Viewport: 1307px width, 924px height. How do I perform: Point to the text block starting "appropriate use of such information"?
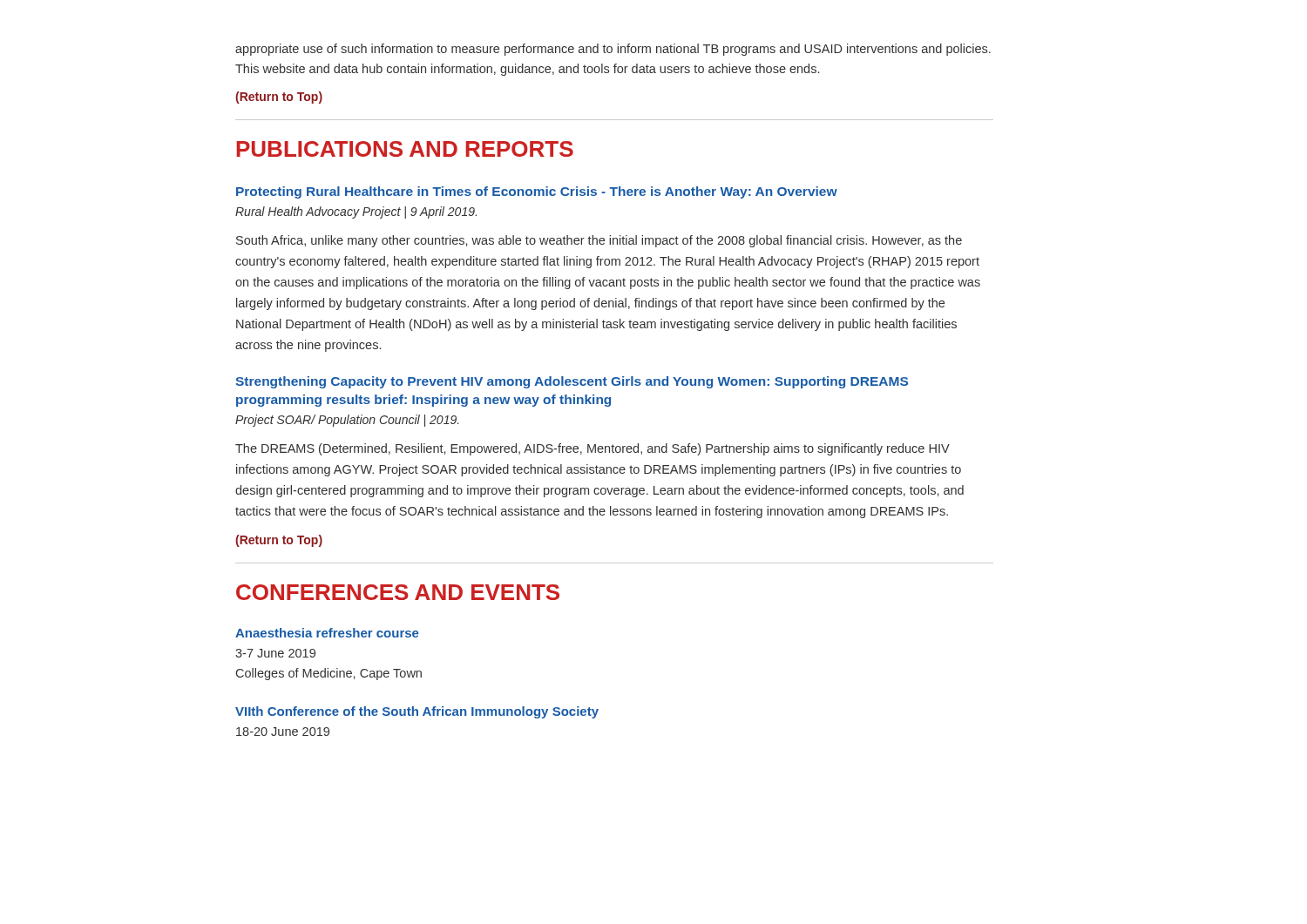[614, 59]
